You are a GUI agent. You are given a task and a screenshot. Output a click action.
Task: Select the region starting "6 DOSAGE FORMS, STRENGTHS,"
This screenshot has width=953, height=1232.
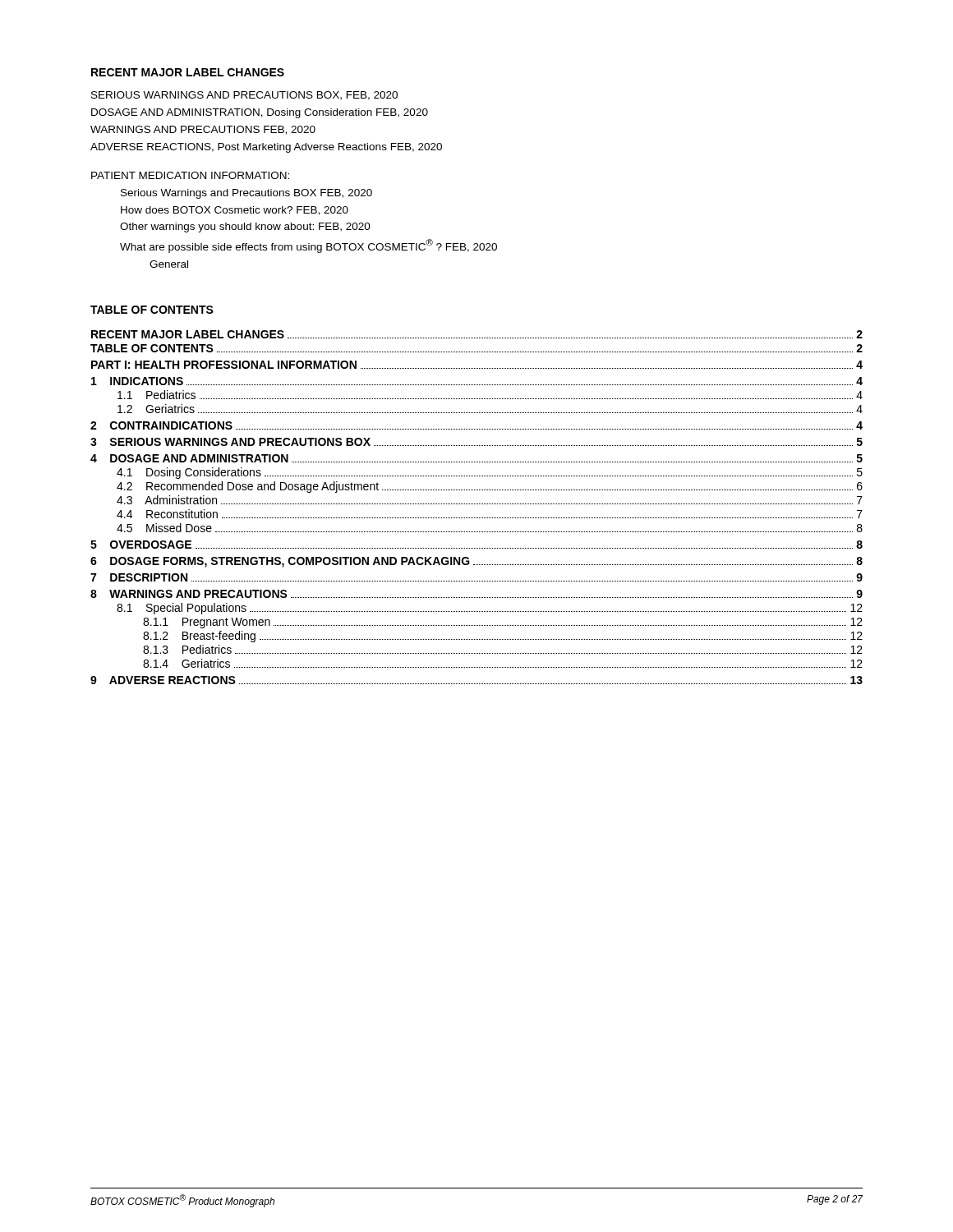click(476, 561)
